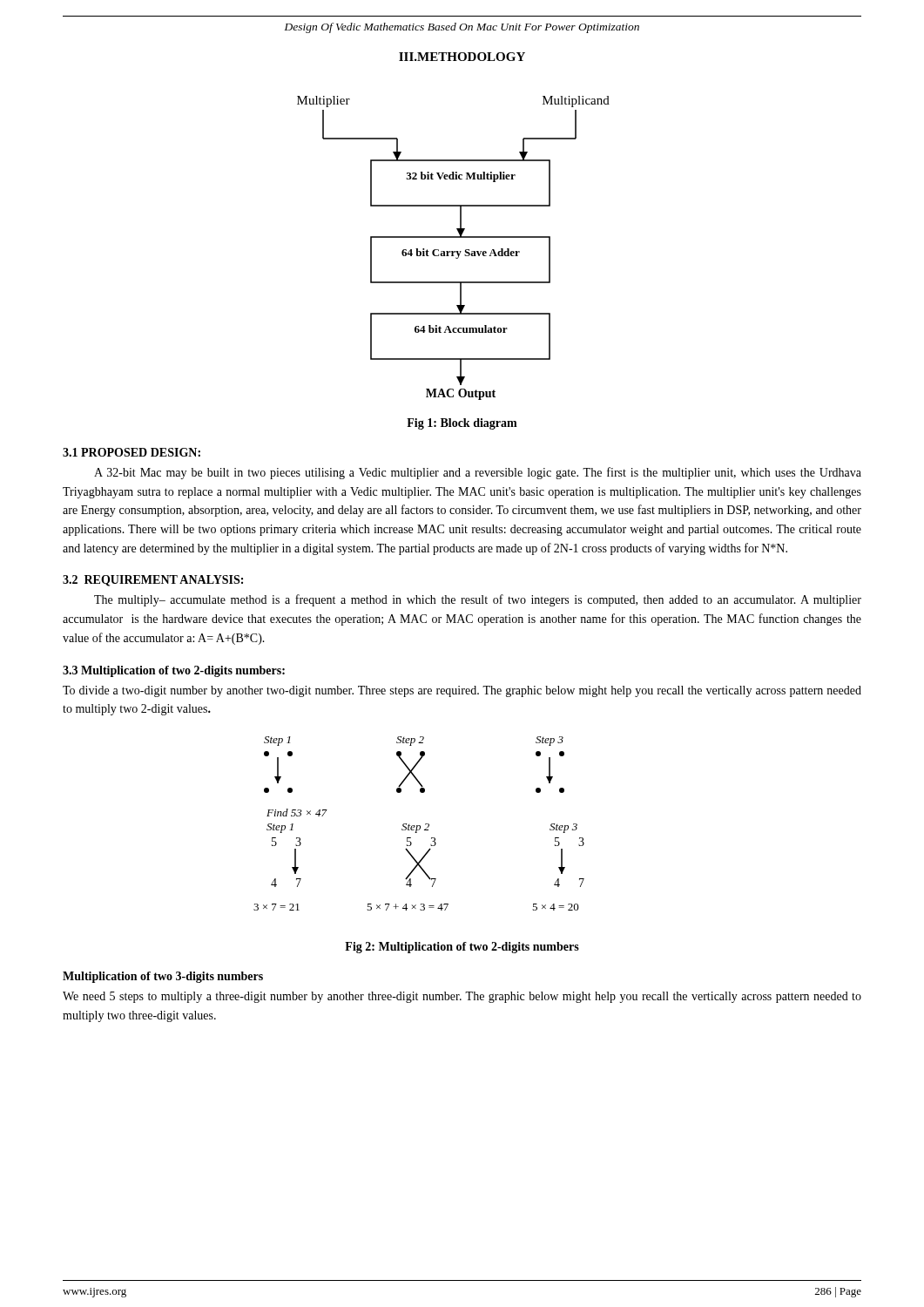Viewport: 924px width, 1307px height.
Task: Navigate to the region starting "Multiplication of two 3-digits numbers"
Action: coord(163,976)
